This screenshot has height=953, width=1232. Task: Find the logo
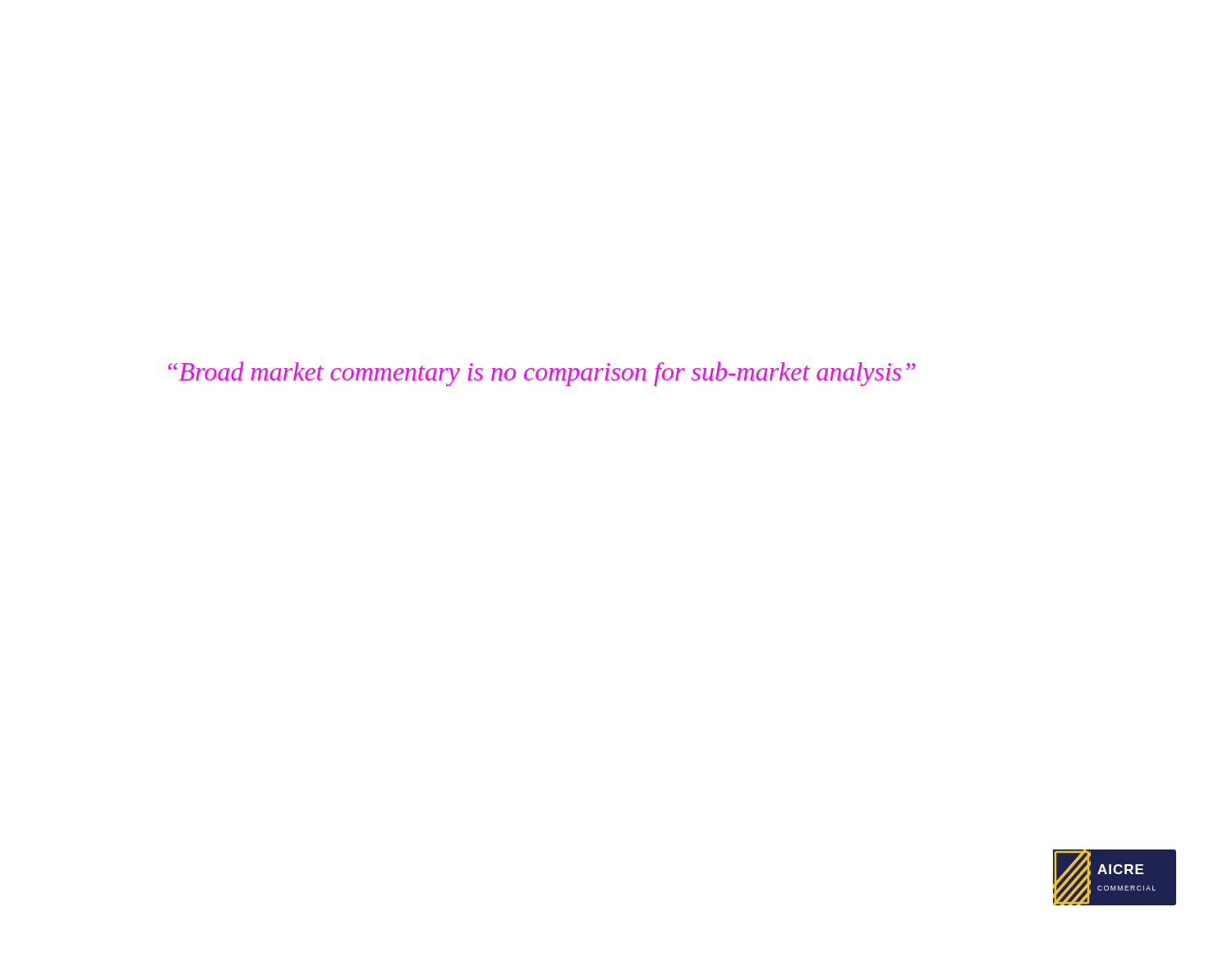click(1115, 877)
